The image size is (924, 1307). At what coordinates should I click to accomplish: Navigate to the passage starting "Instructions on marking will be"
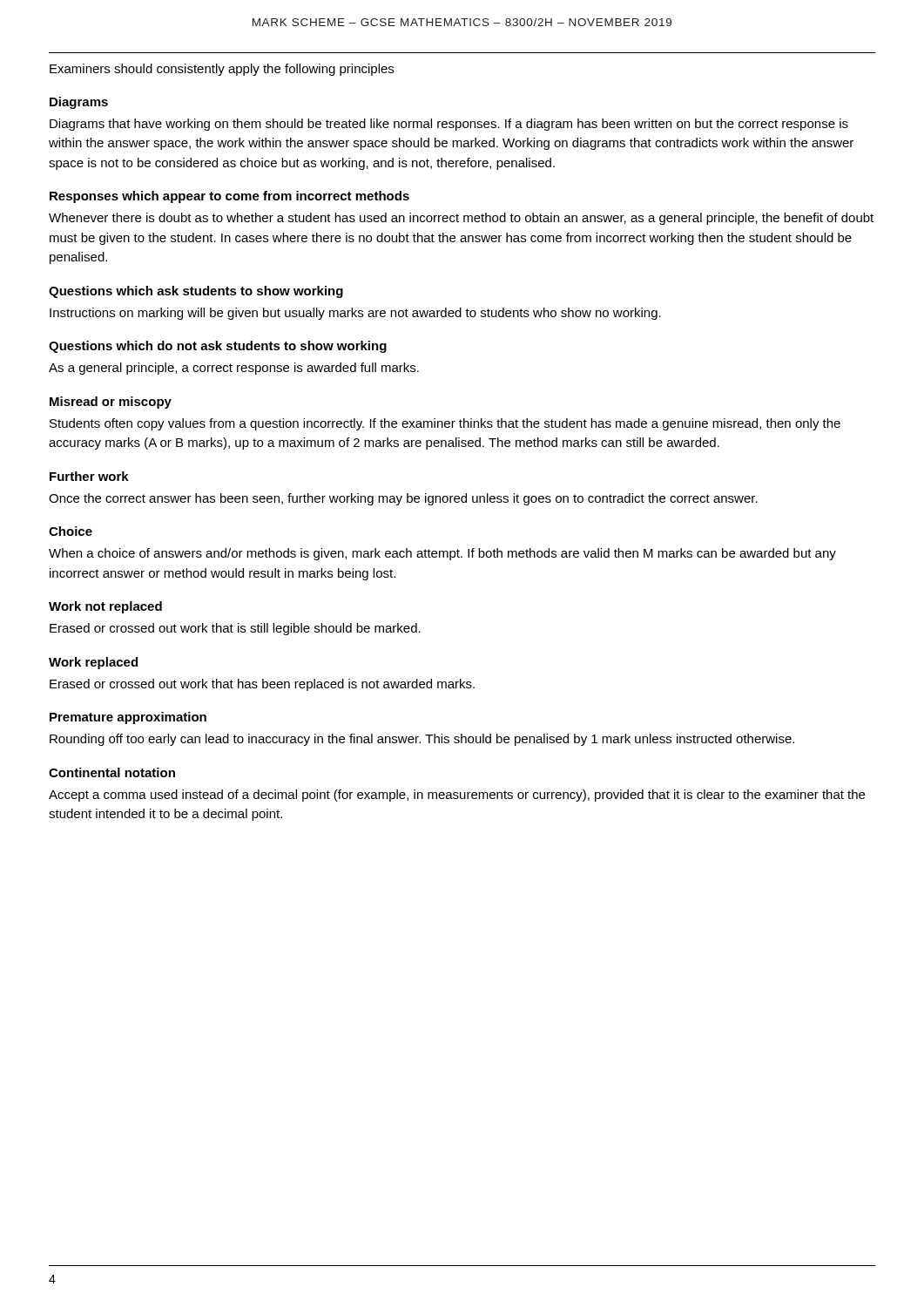355,312
